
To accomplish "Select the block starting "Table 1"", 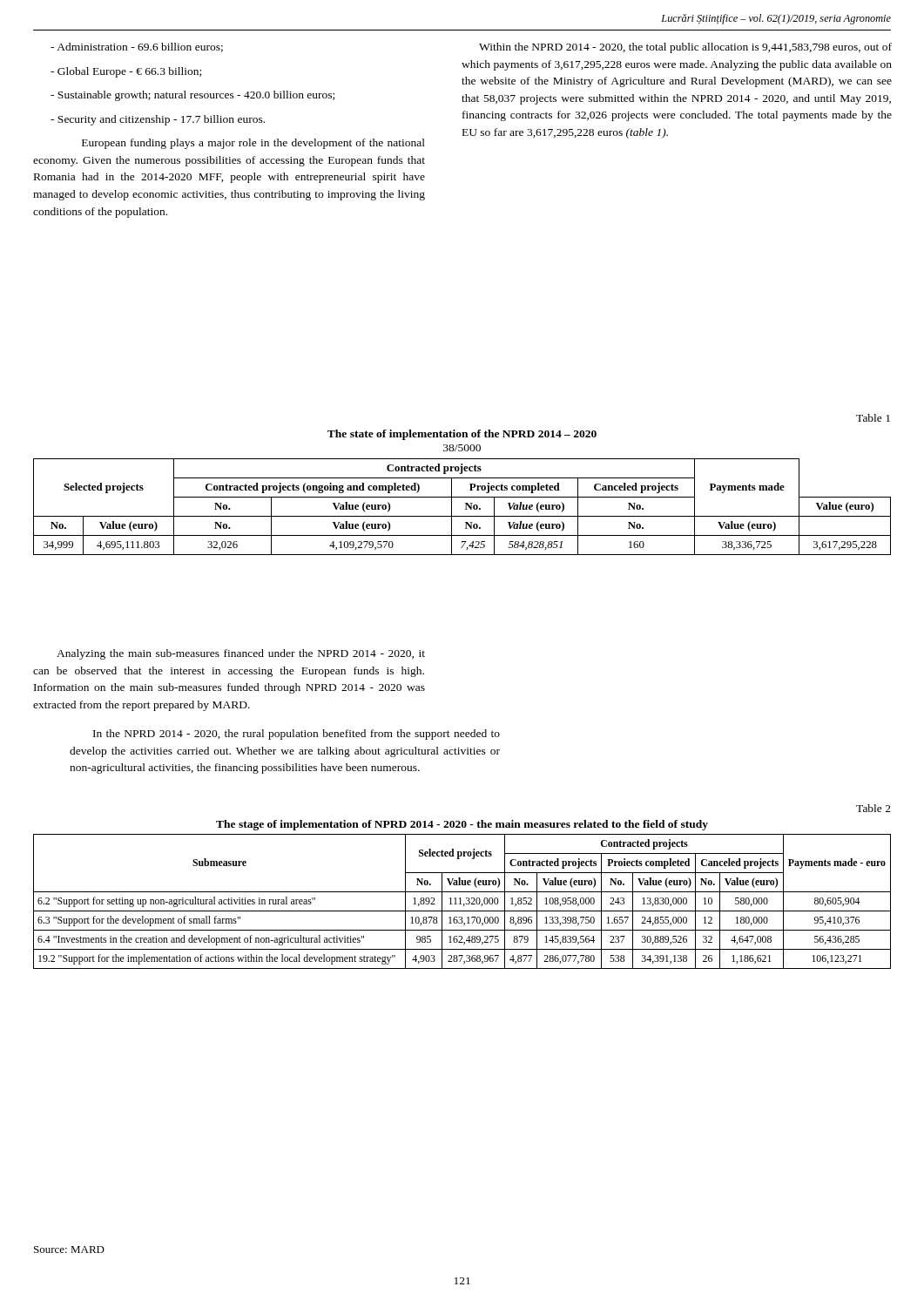I will [874, 418].
